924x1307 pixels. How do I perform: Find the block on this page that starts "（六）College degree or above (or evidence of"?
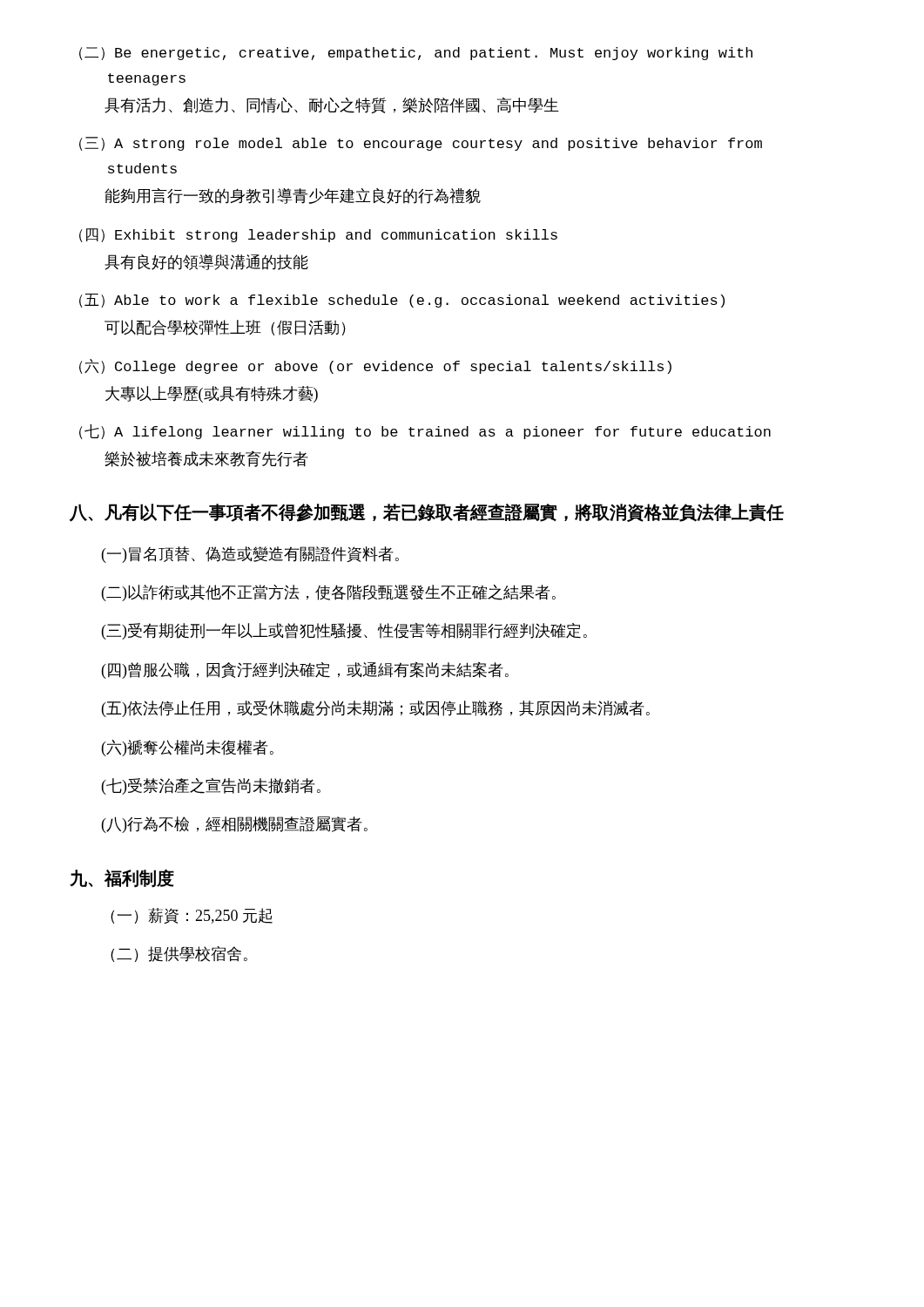375,366
